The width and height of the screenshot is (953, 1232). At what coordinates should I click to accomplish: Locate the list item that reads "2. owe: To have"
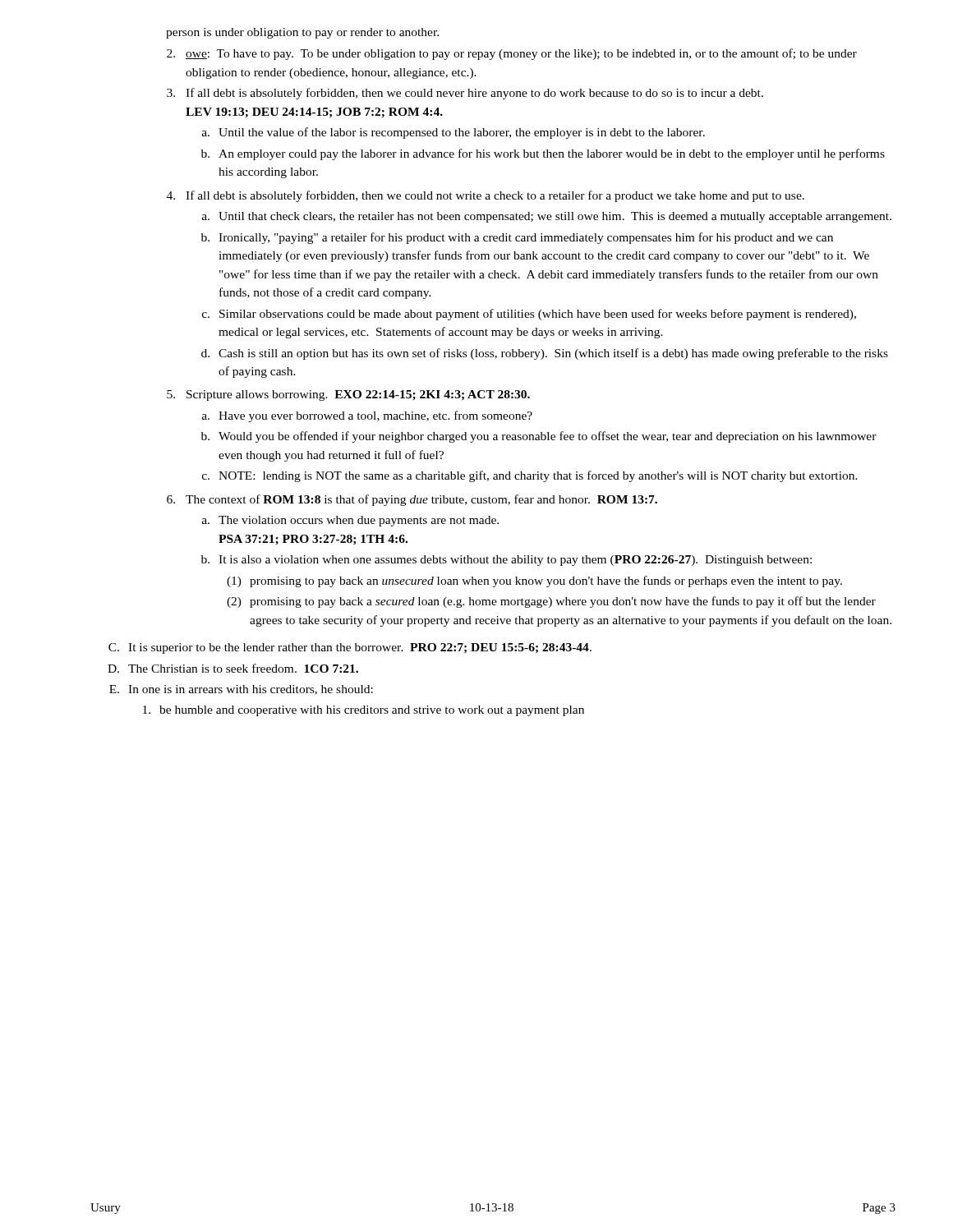(514, 63)
